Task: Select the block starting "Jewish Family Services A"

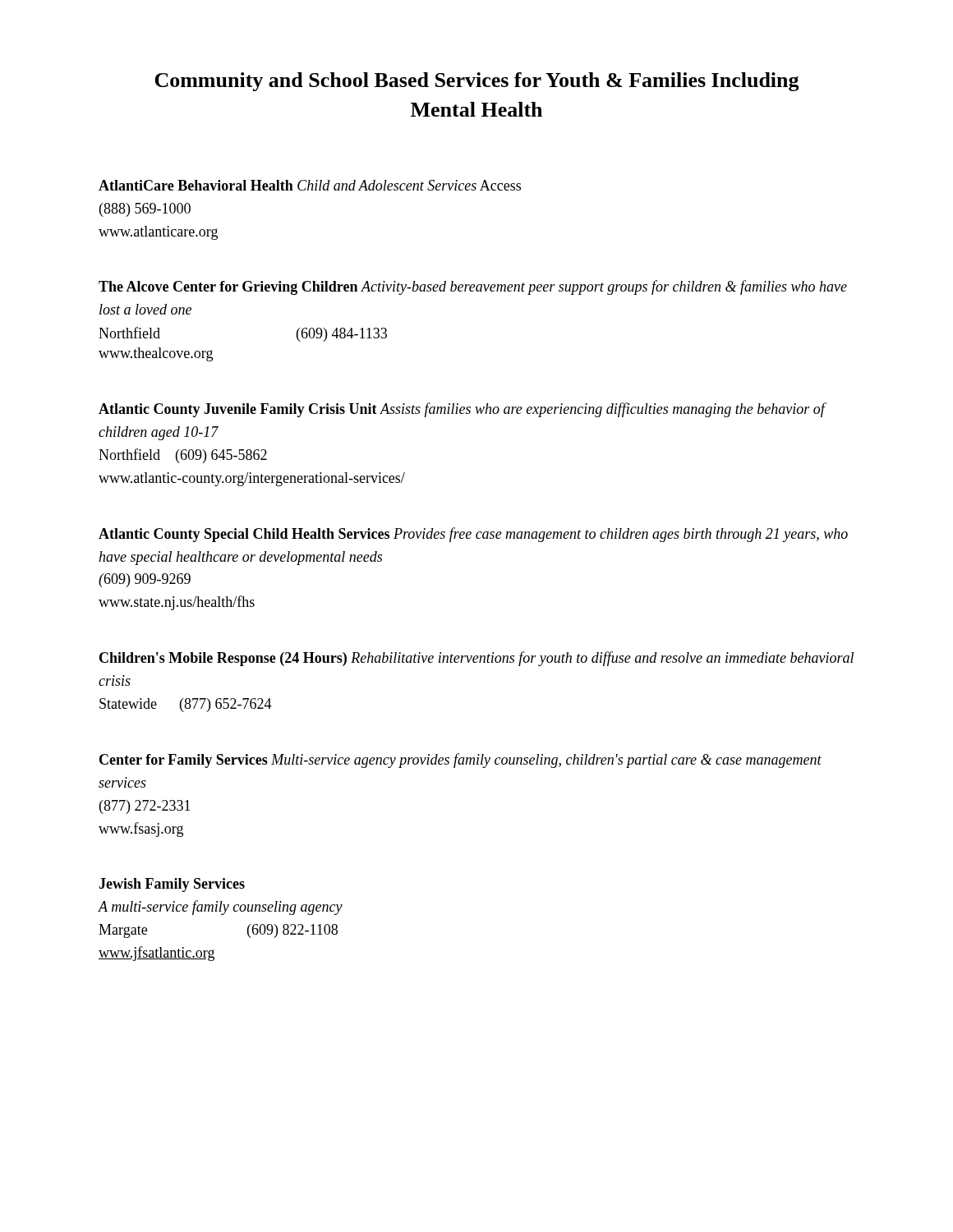Action: pos(172,885)
